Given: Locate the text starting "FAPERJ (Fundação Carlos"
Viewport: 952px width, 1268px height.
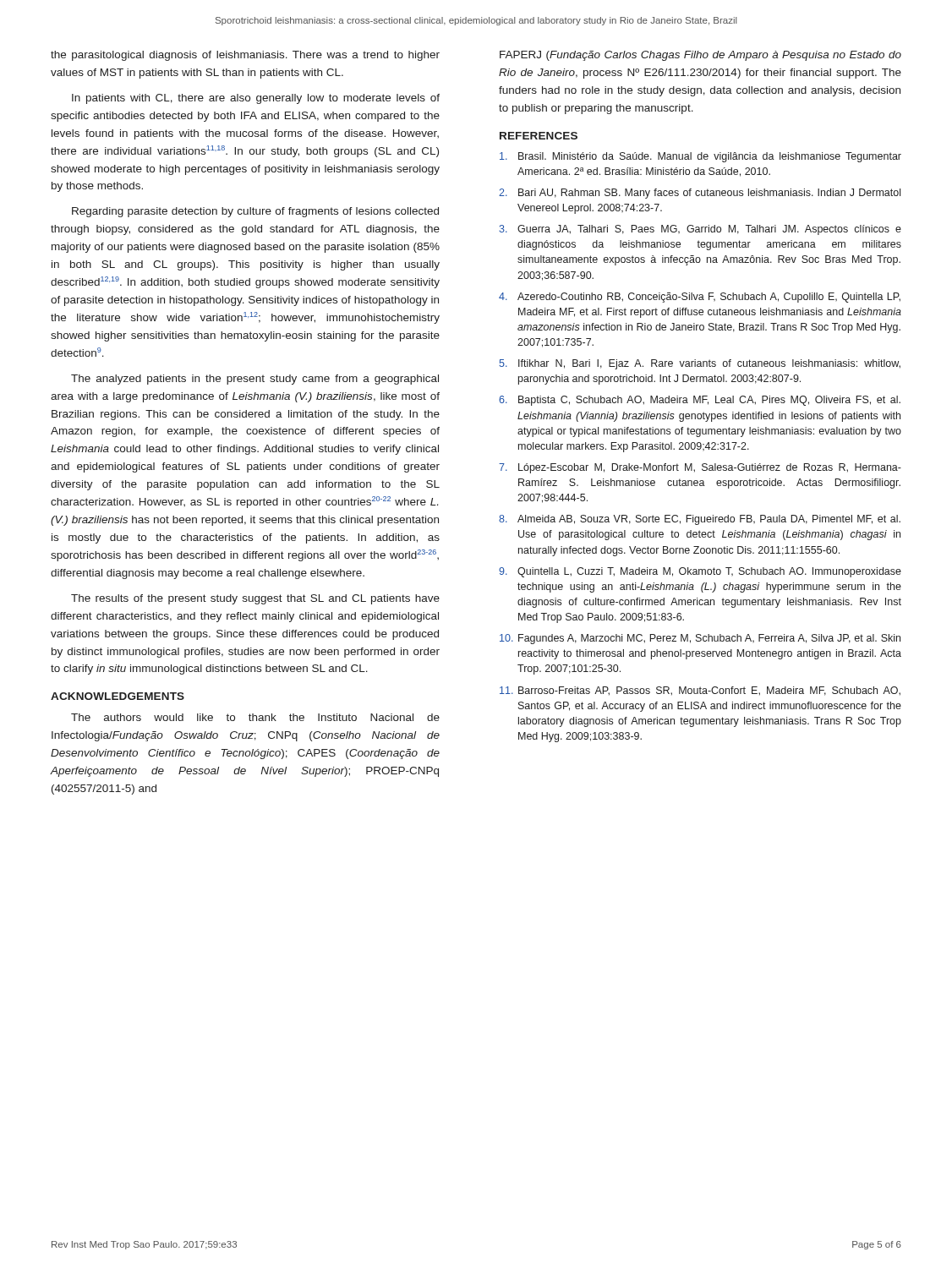Looking at the screenshot, I should (x=700, y=82).
